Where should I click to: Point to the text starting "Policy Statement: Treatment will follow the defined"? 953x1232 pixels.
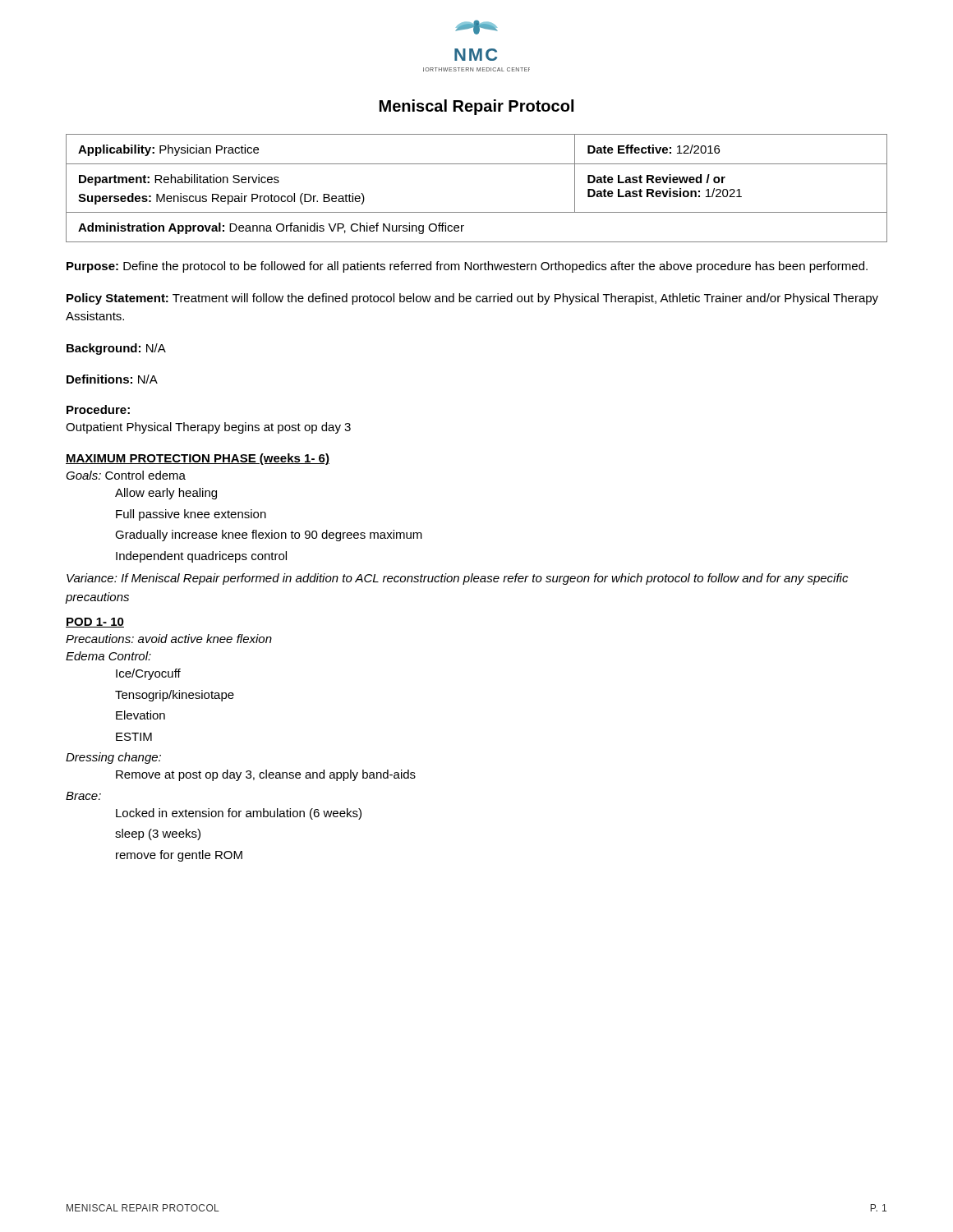click(472, 307)
